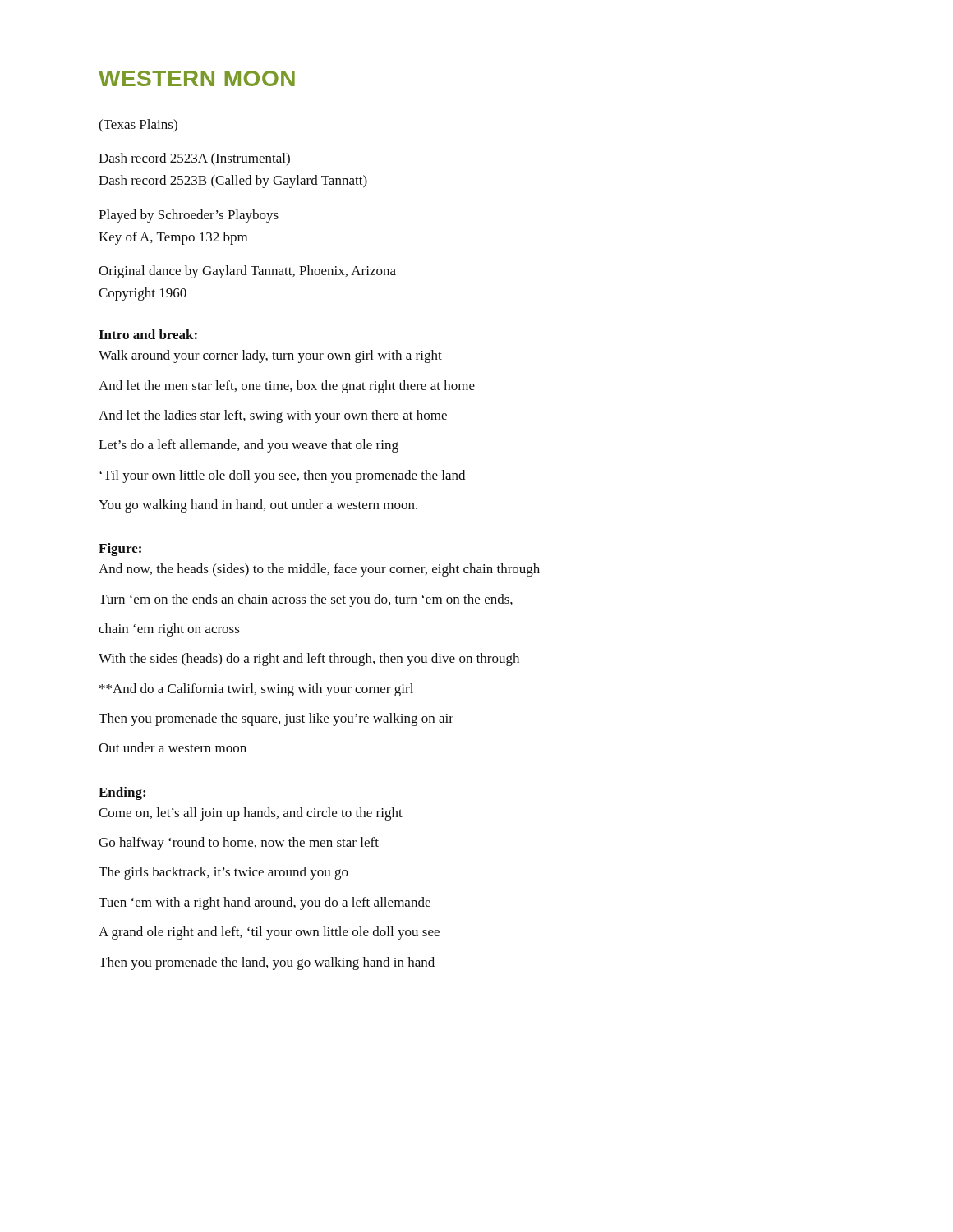Find the block on this page that starts "And do a California twirl, swing with"
The height and width of the screenshot is (1232, 953).
[x=256, y=689]
